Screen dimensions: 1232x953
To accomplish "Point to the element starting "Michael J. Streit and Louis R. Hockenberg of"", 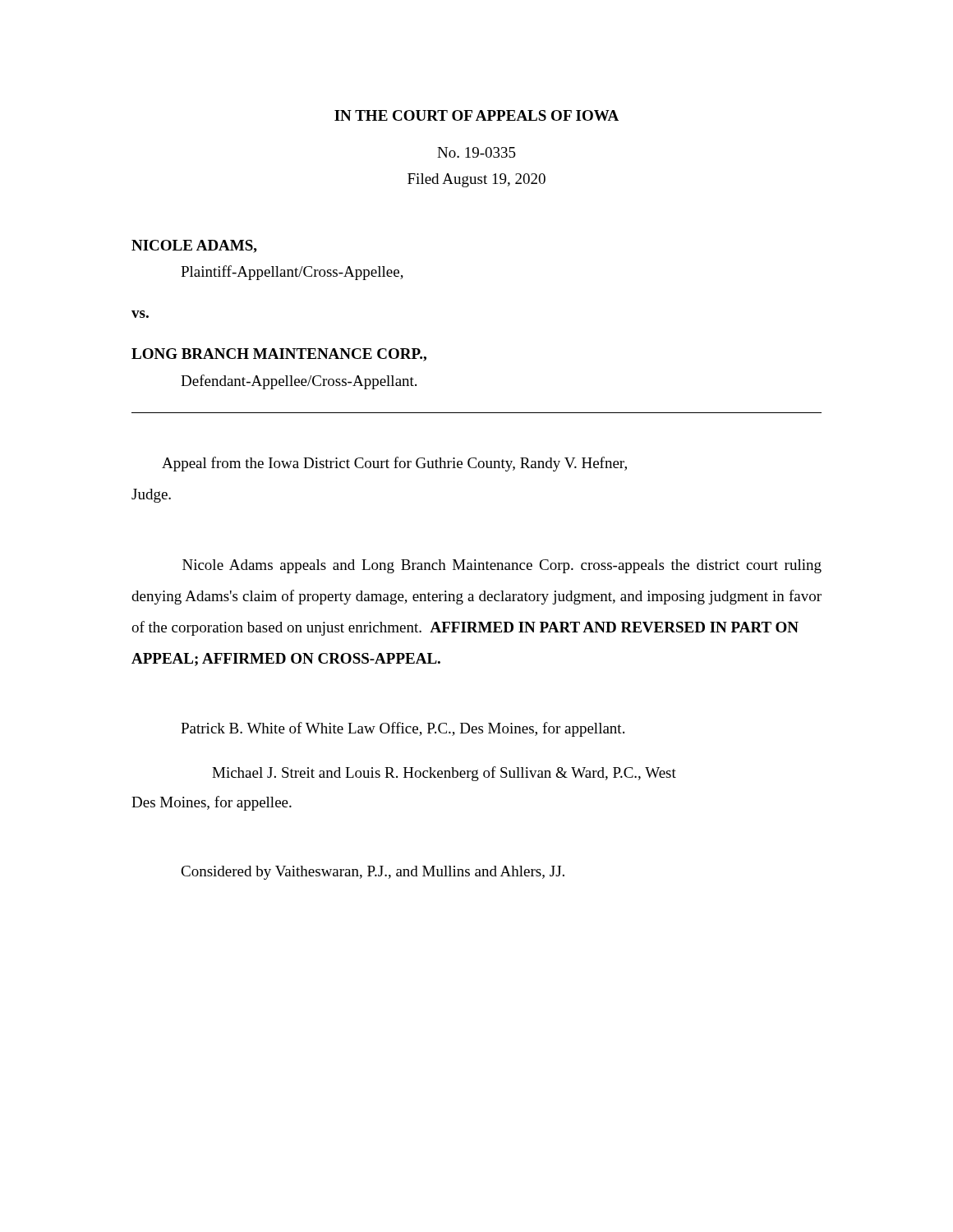I will click(x=428, y=773).
